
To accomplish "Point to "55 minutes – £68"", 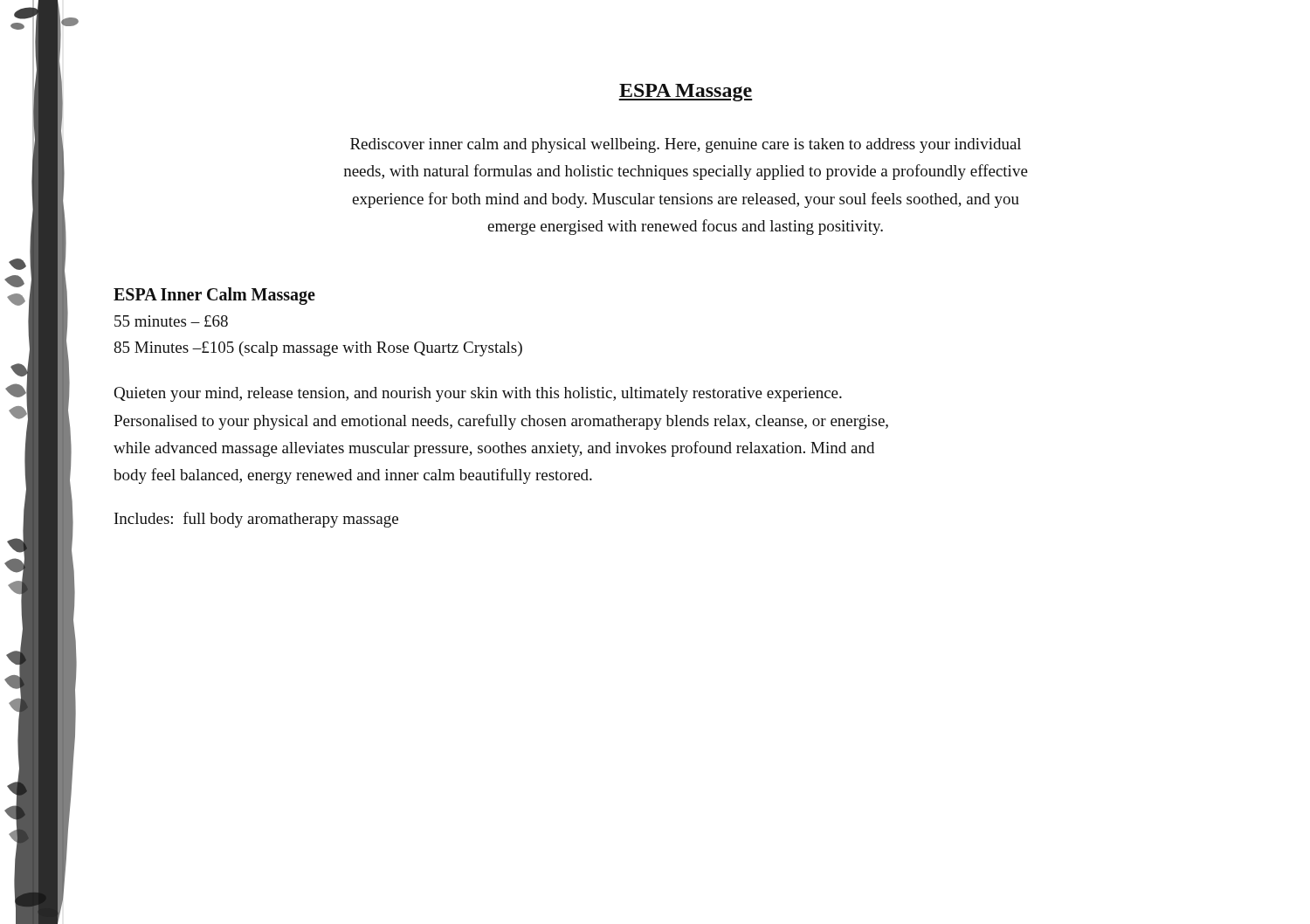I will (171, 321).
